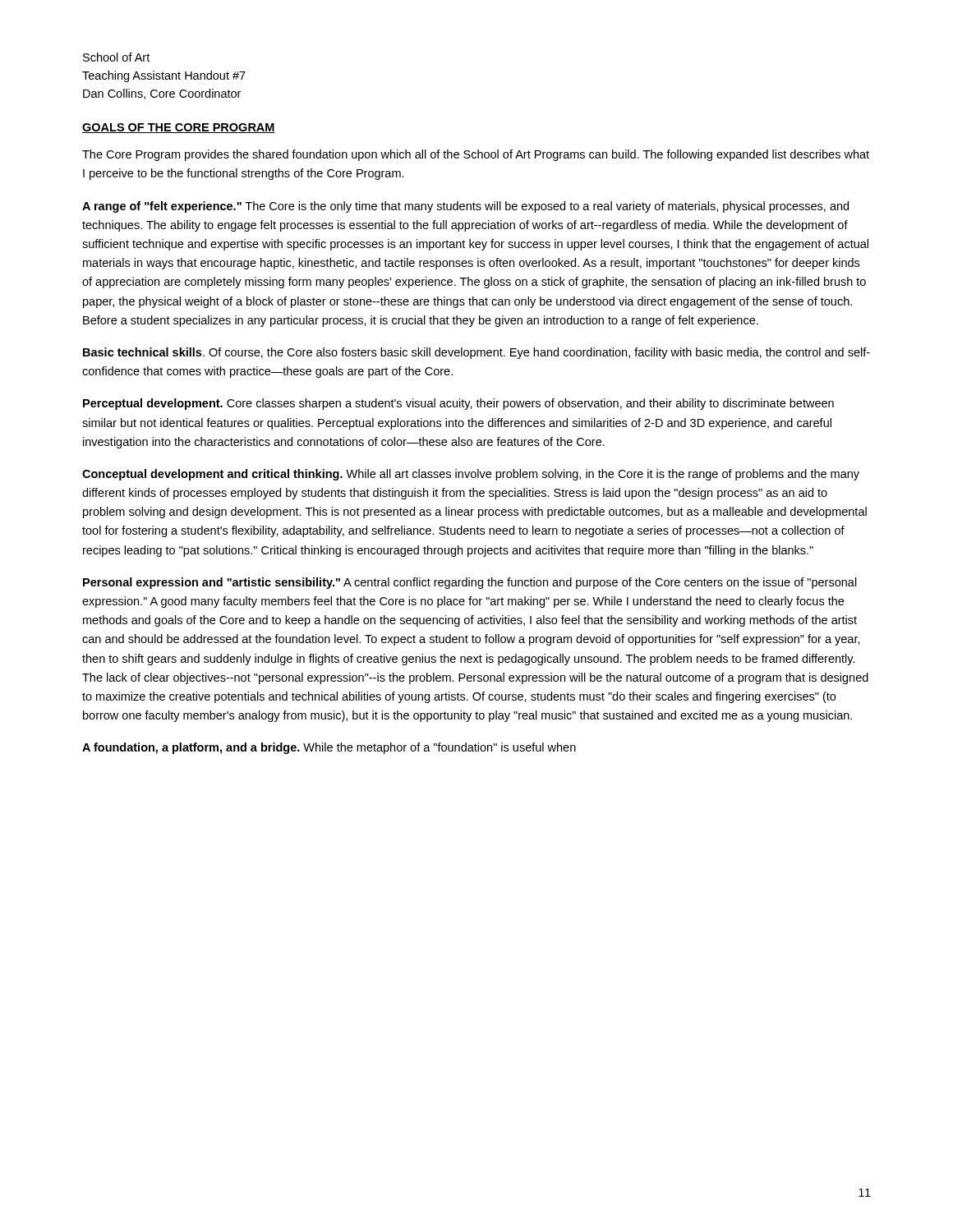Point to the element starting "Conceptual development and"
953x1232 pixels.
[x=475, y=512]
